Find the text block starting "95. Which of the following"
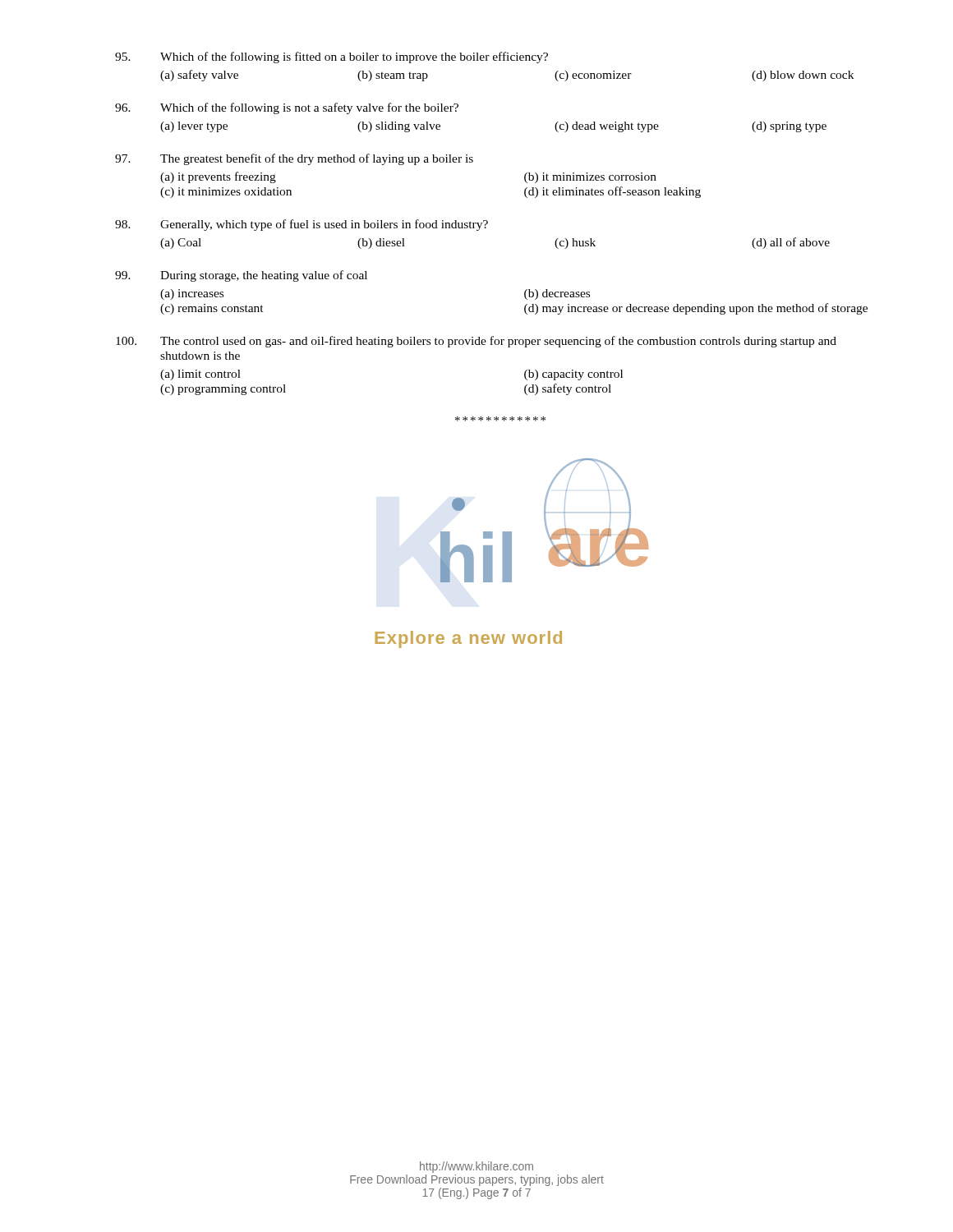 (501, 66)
